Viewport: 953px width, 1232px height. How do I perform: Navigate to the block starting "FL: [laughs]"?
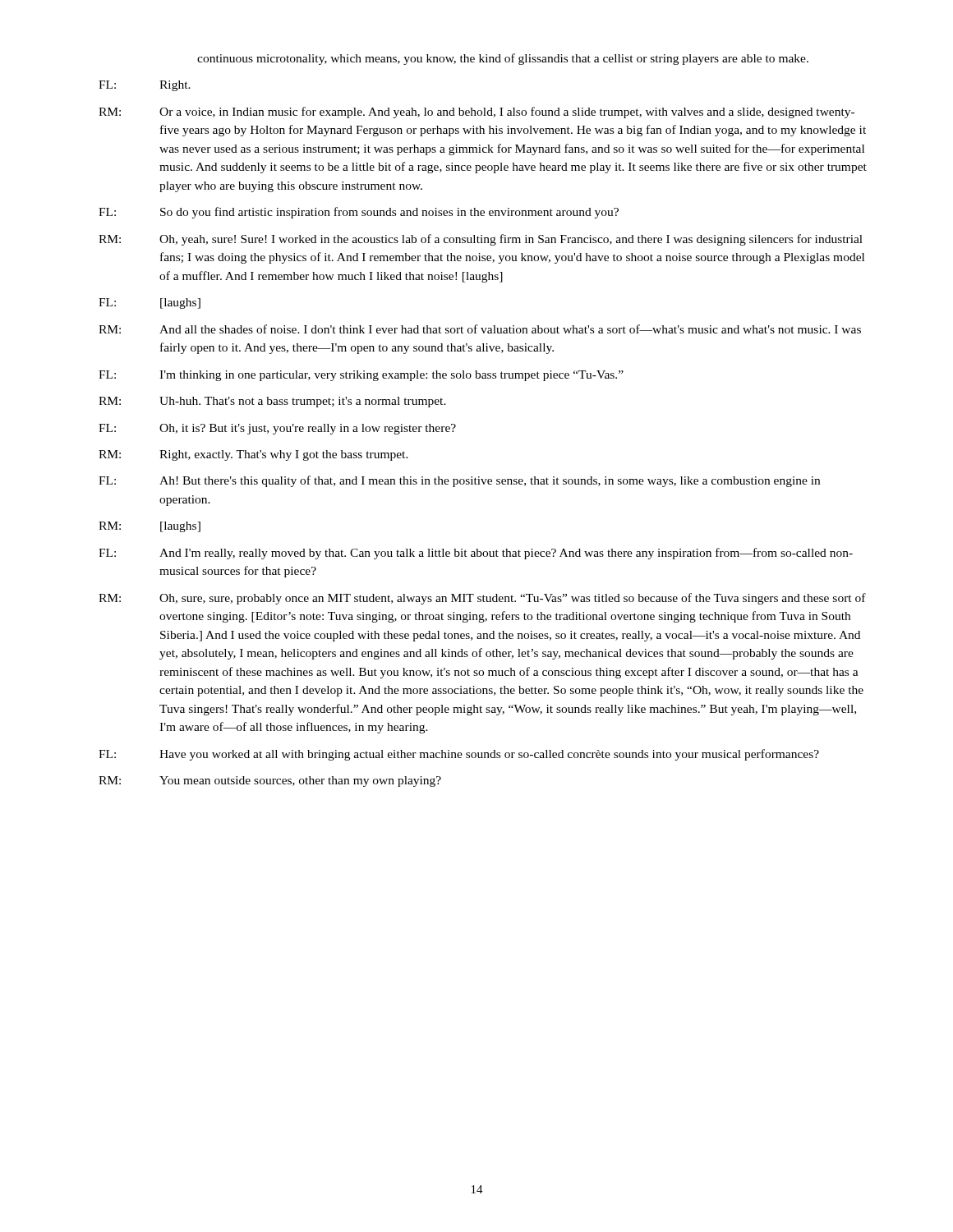click(x=108, y=303)
